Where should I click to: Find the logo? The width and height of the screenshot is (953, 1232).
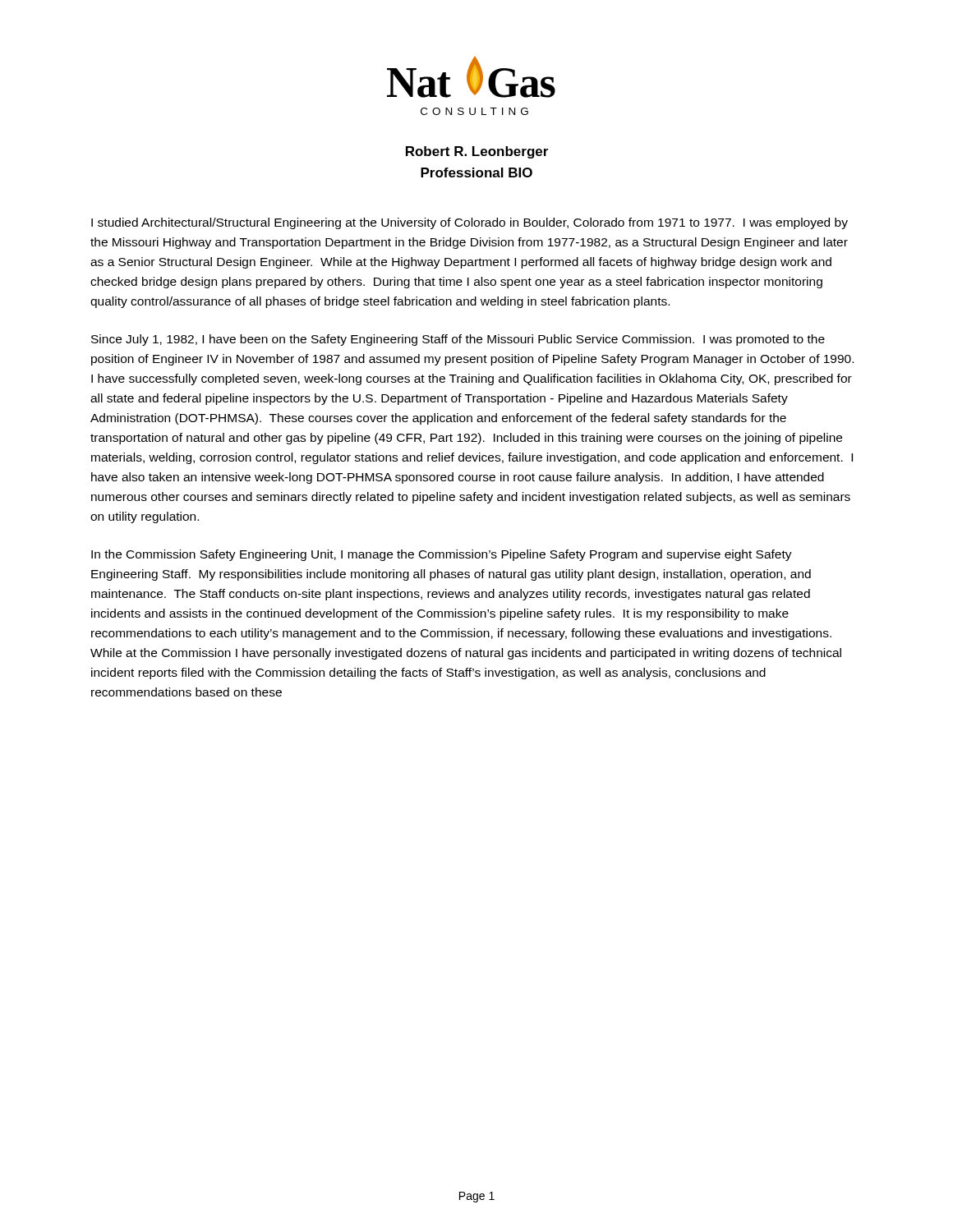[476, 63]
